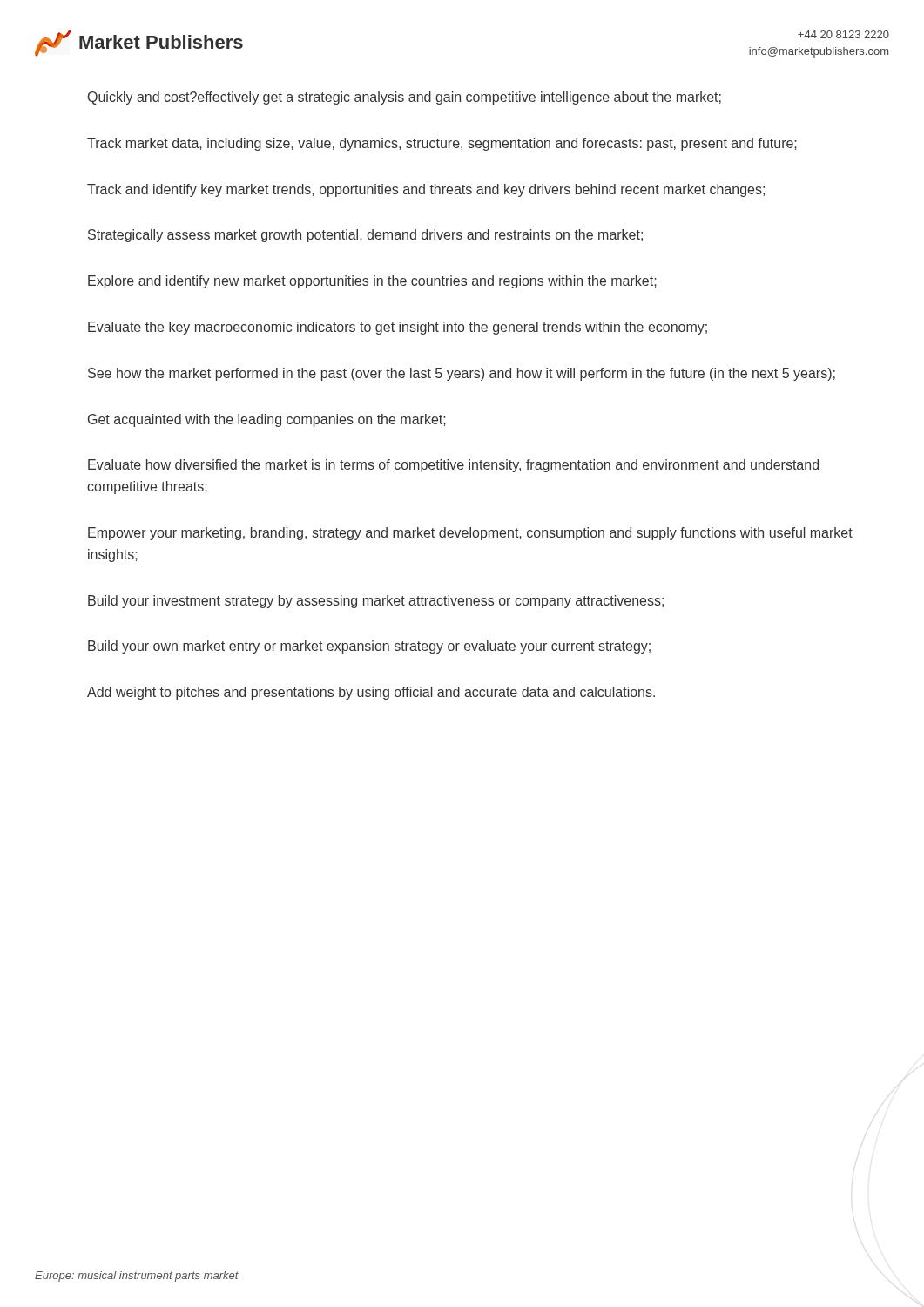Where is the passage that starts "Evaluate the key macroeconomic indicators to"?
The height and width of the screenshot is (1307, 924).
click(x=471, y=328)
